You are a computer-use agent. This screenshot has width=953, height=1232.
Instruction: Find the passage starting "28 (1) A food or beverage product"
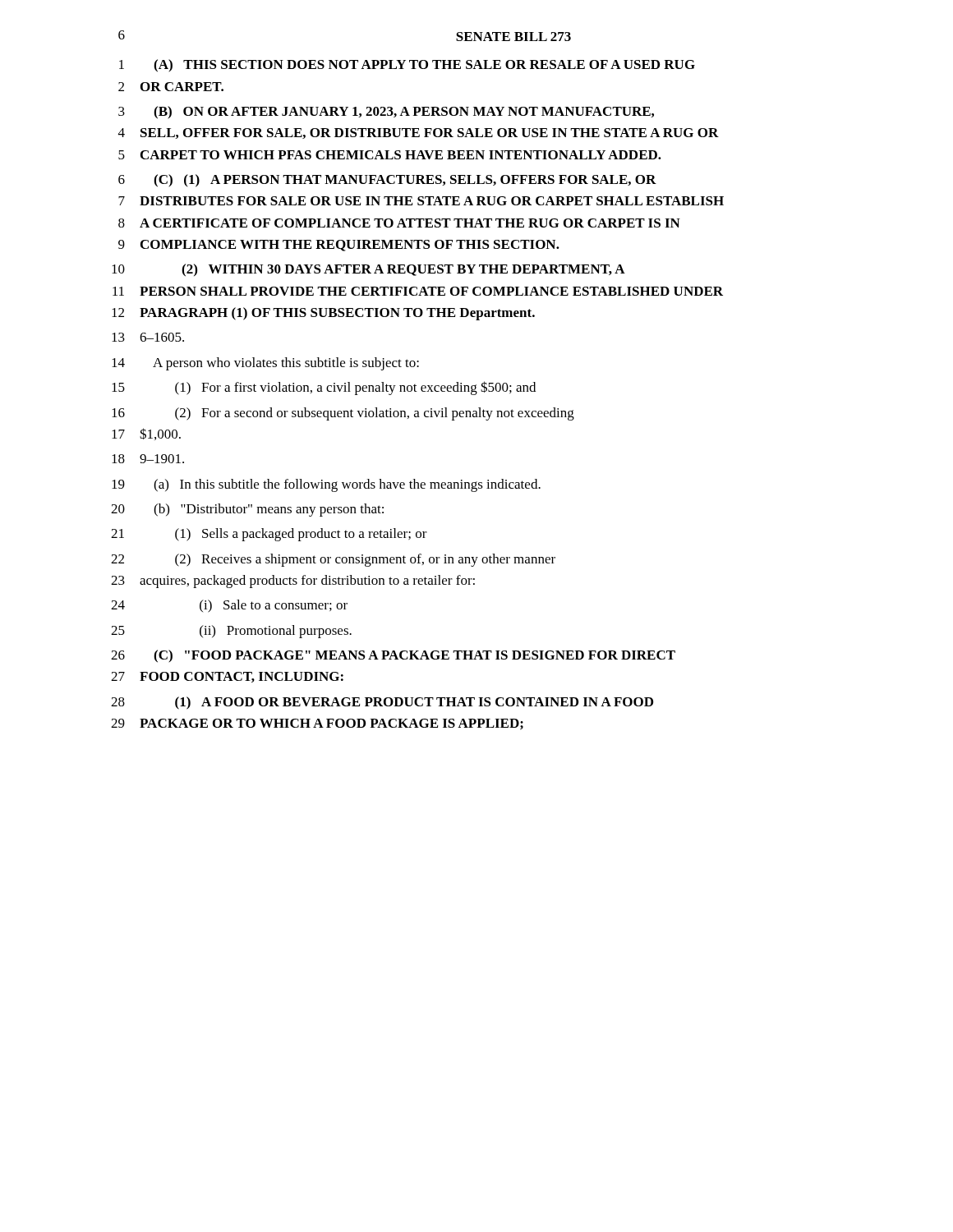tap(485, 713)
